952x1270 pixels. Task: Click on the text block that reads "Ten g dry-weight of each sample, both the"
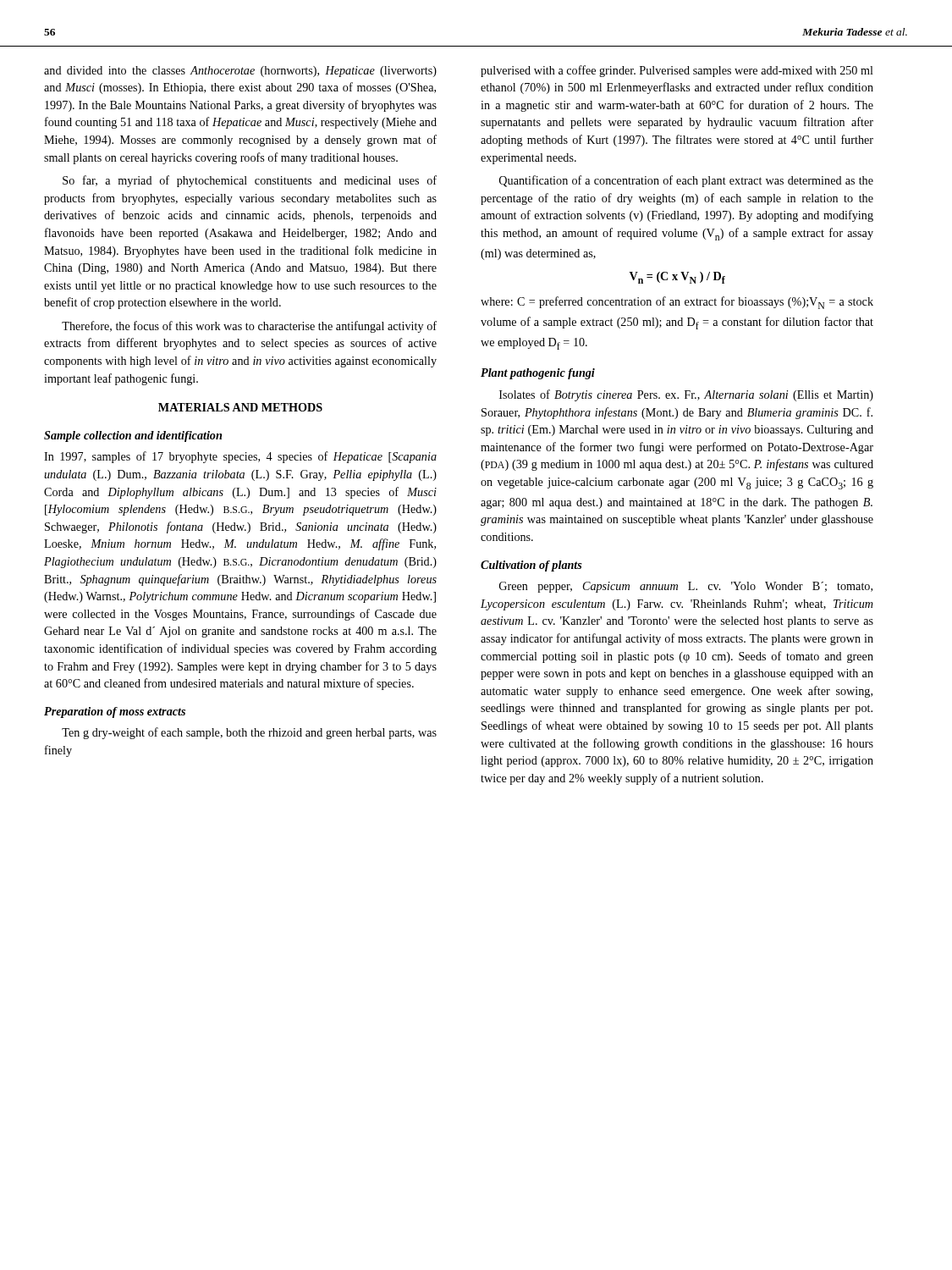tap(240, 742)
